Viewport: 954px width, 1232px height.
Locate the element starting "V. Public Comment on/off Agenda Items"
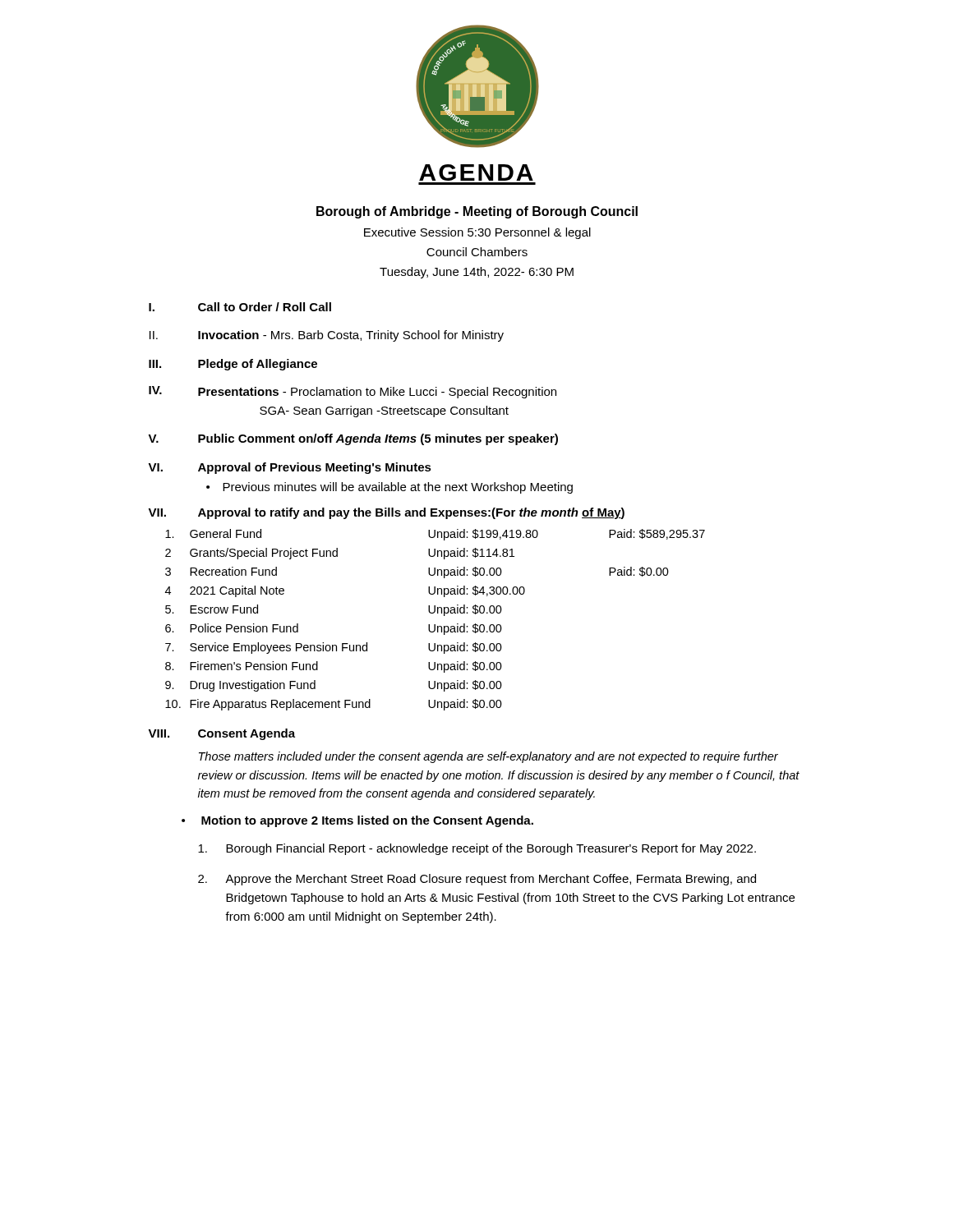coord(477,439)
